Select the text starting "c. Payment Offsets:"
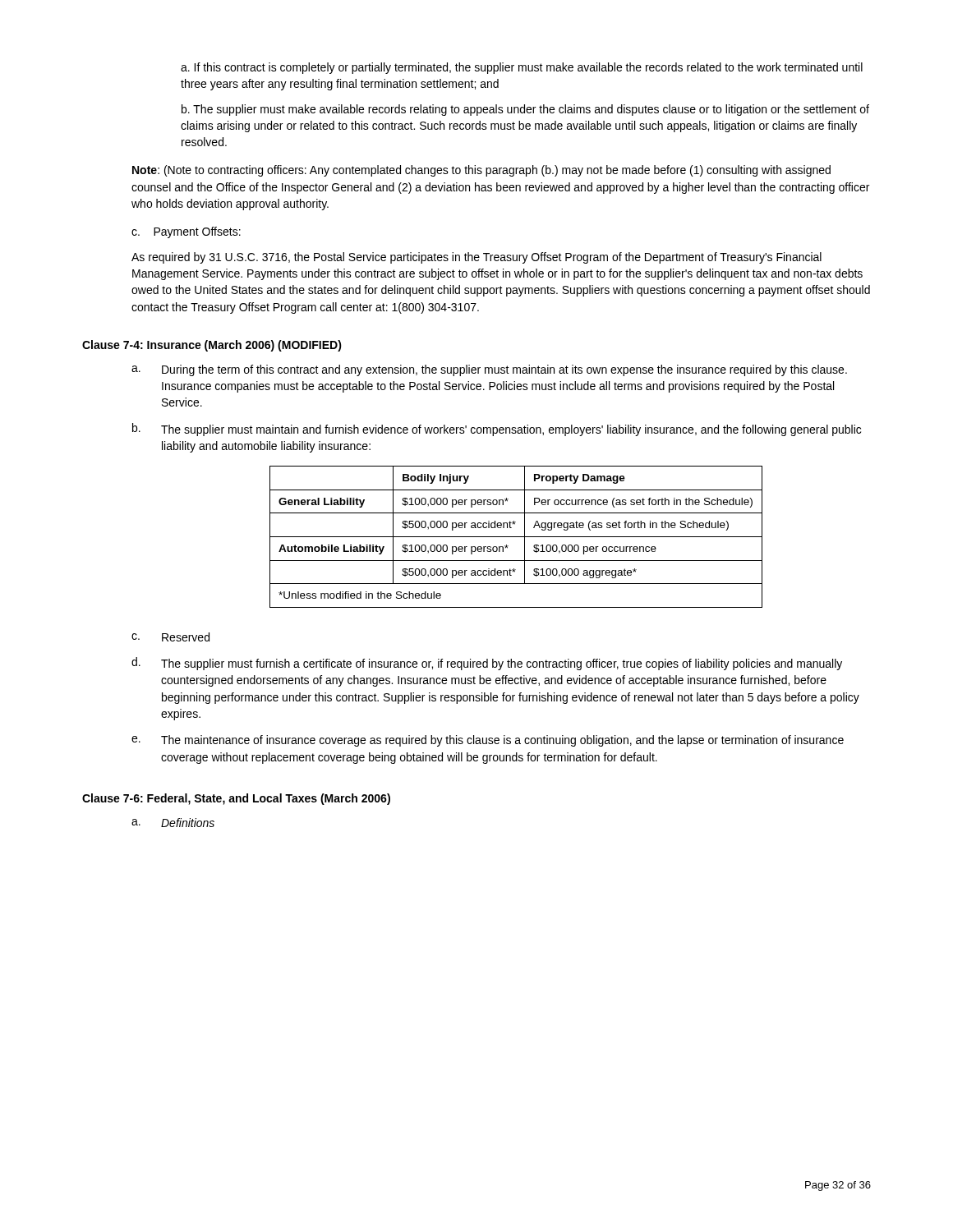Viewport: 953px width, 1232px height. pyautogui.click(x=186, y=232)
